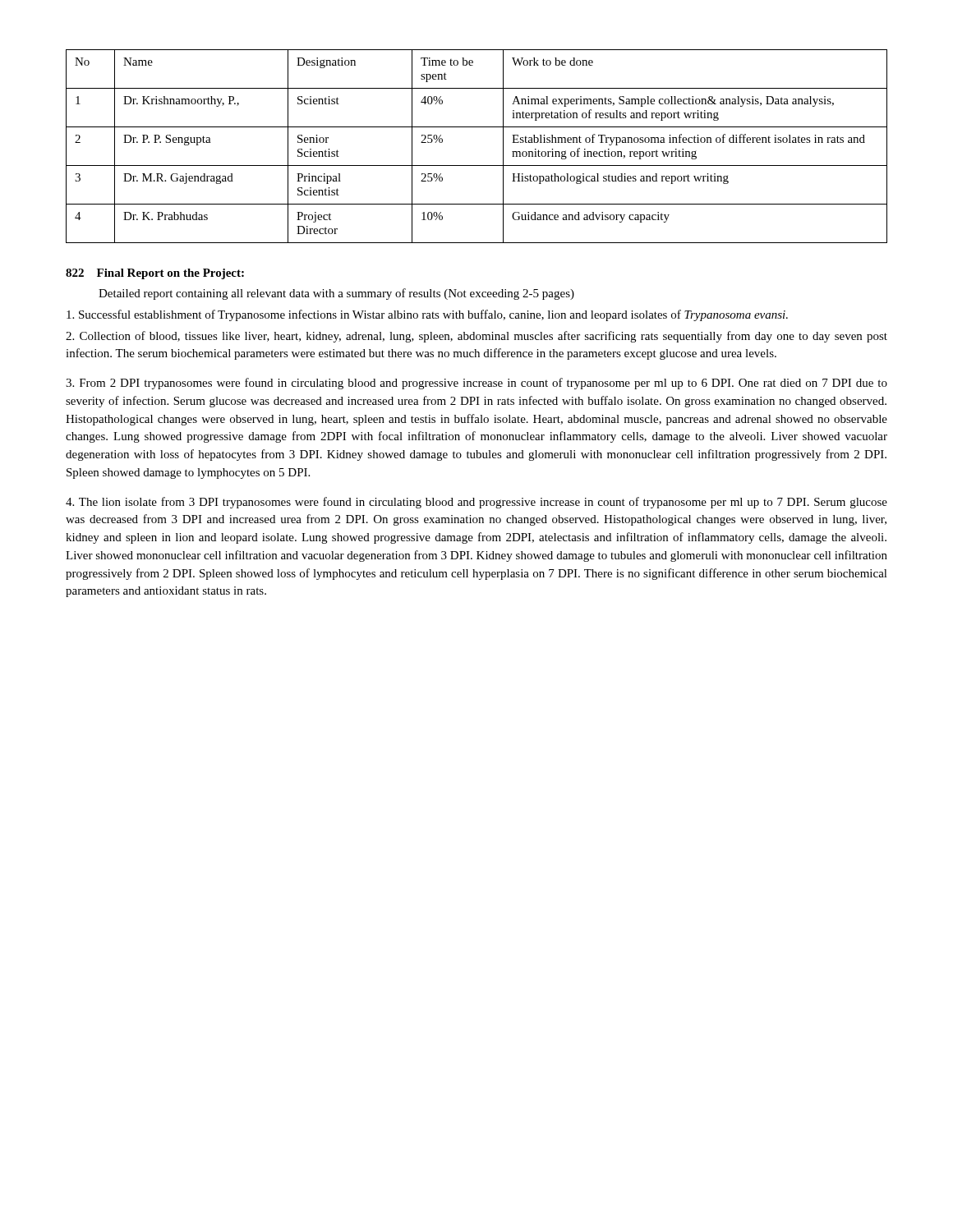
Task: Select the list item containing "2. Collection of blood, tissues like liver, heart,"
Action: (476, 344)
